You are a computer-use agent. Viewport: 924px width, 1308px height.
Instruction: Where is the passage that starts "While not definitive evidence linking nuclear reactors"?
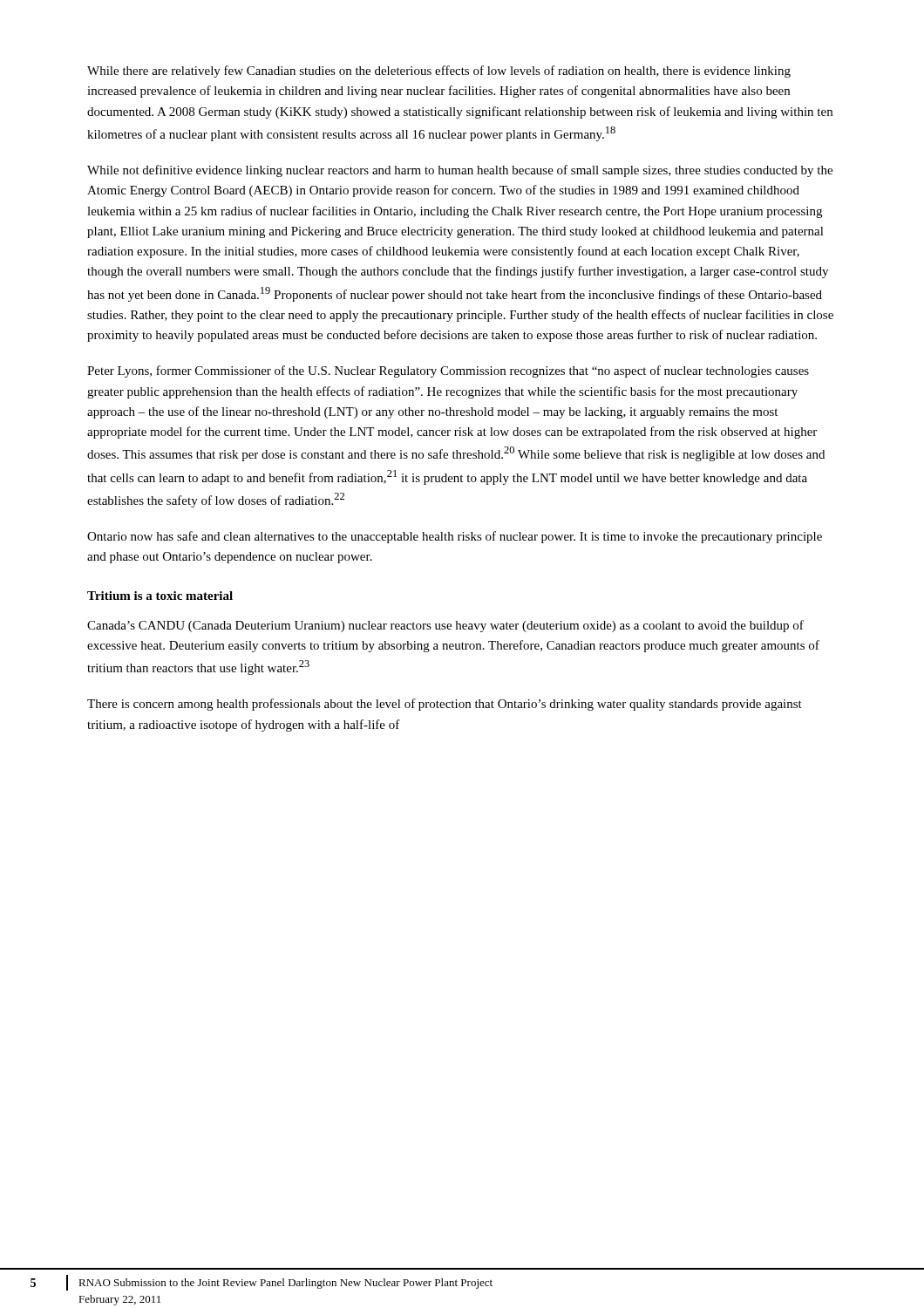[x=460, y=252]
